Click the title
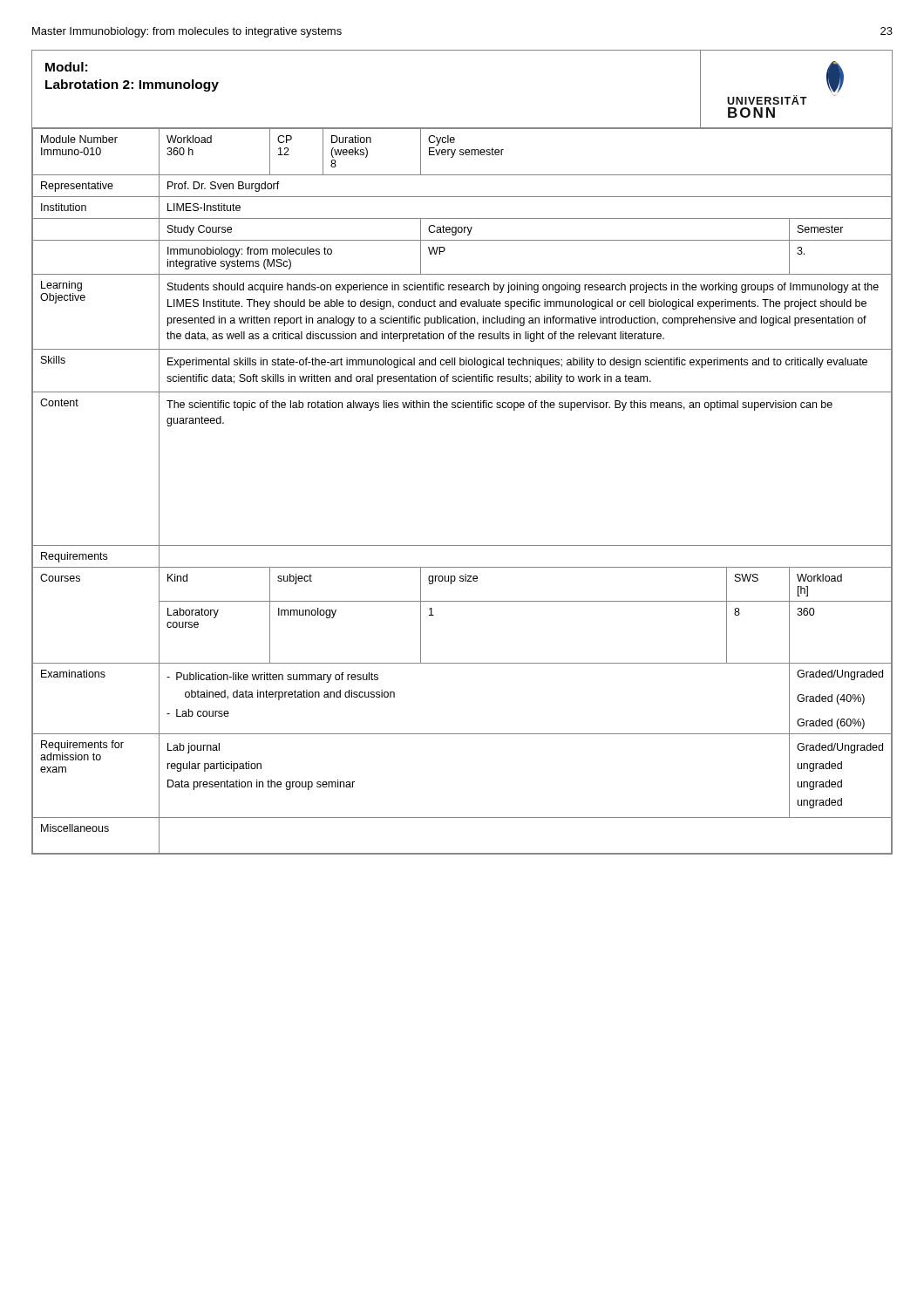 coord(462,89)
